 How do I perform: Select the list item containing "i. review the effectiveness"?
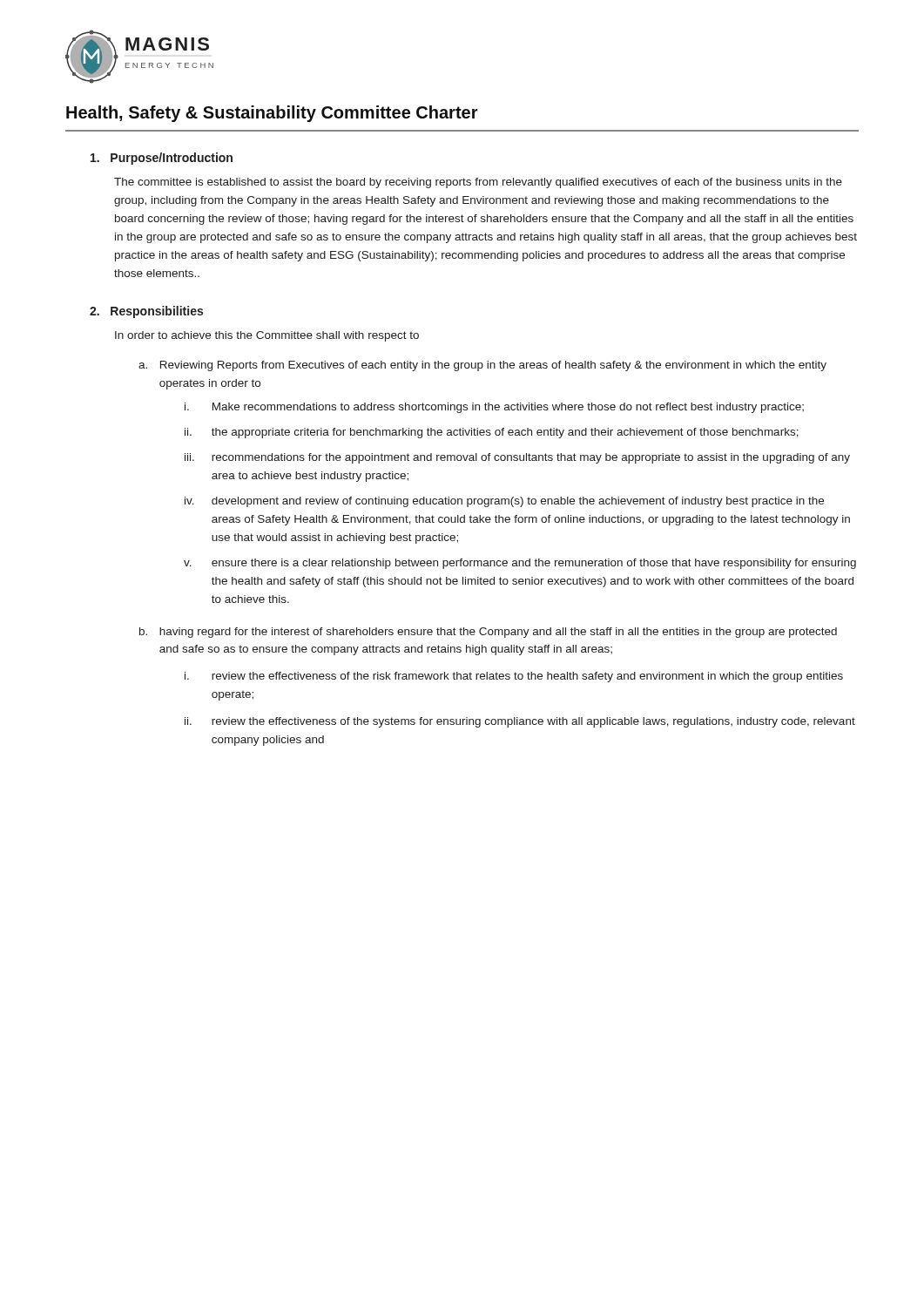click(520, 686)
